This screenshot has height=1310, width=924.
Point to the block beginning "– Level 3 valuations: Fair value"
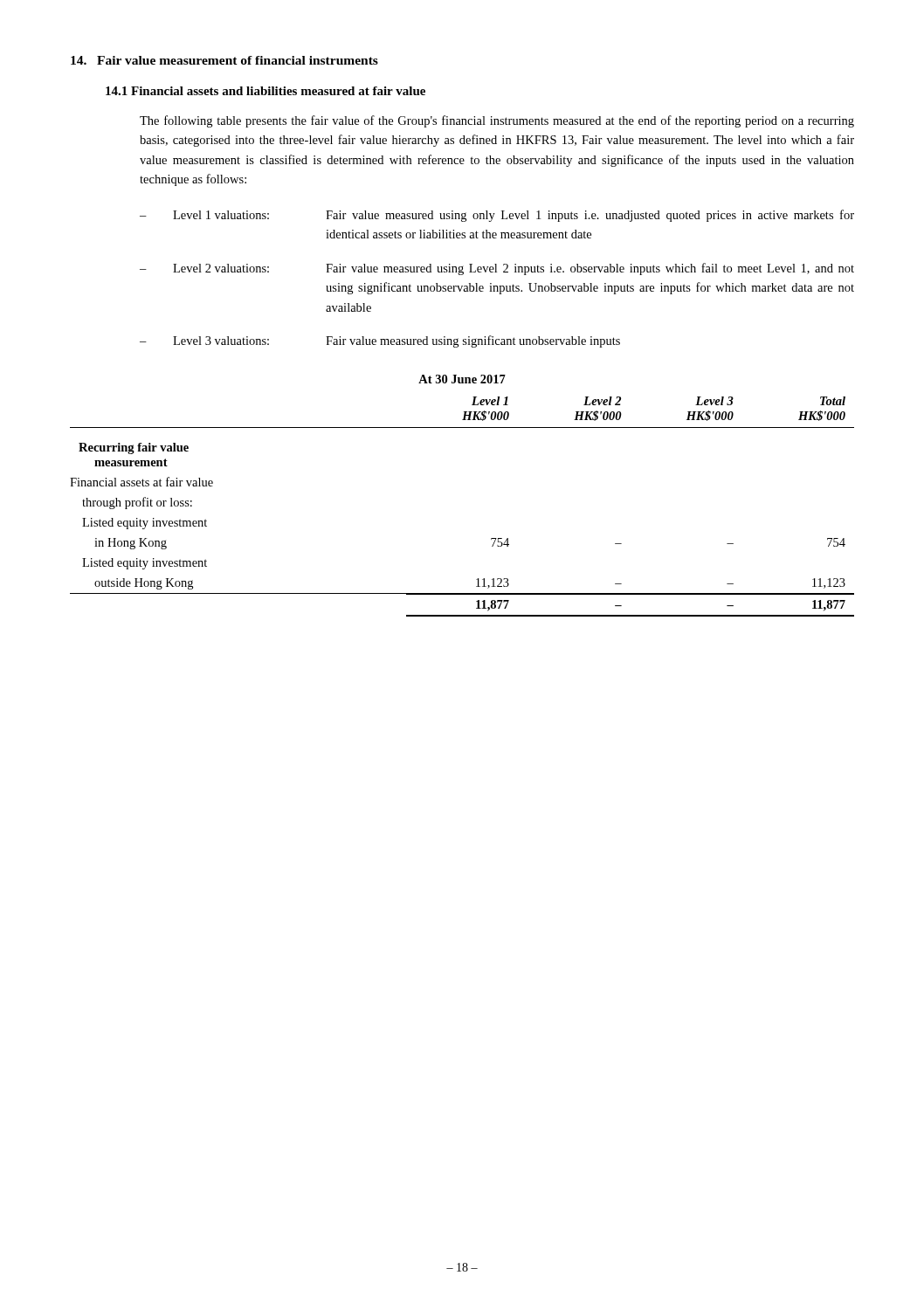[497, 341]
